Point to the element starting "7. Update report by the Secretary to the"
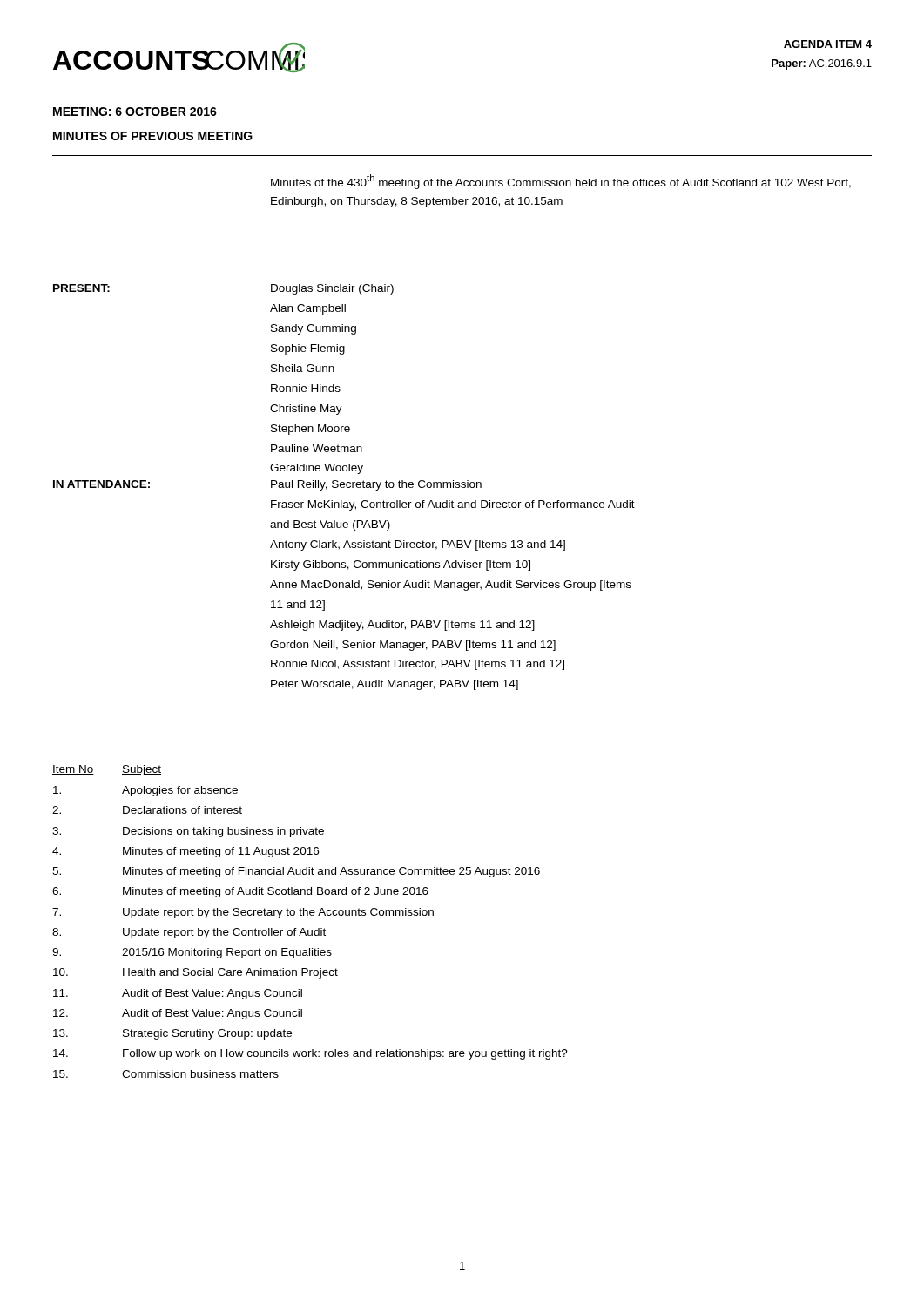Viewport: 924px width, 1307px height. point(243,912)
